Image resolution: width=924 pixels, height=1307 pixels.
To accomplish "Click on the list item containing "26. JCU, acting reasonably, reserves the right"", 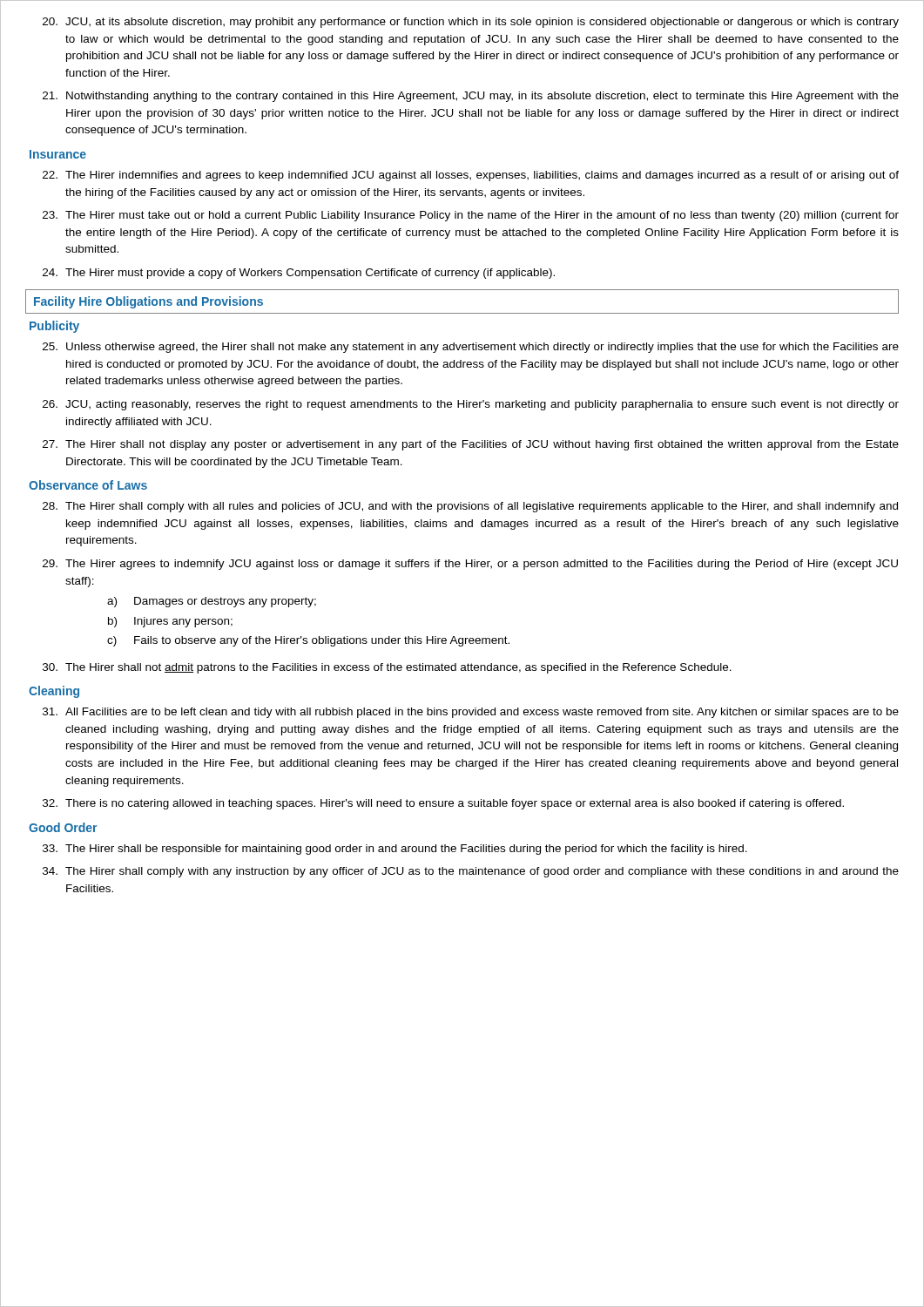I will (x=462, y=413).
